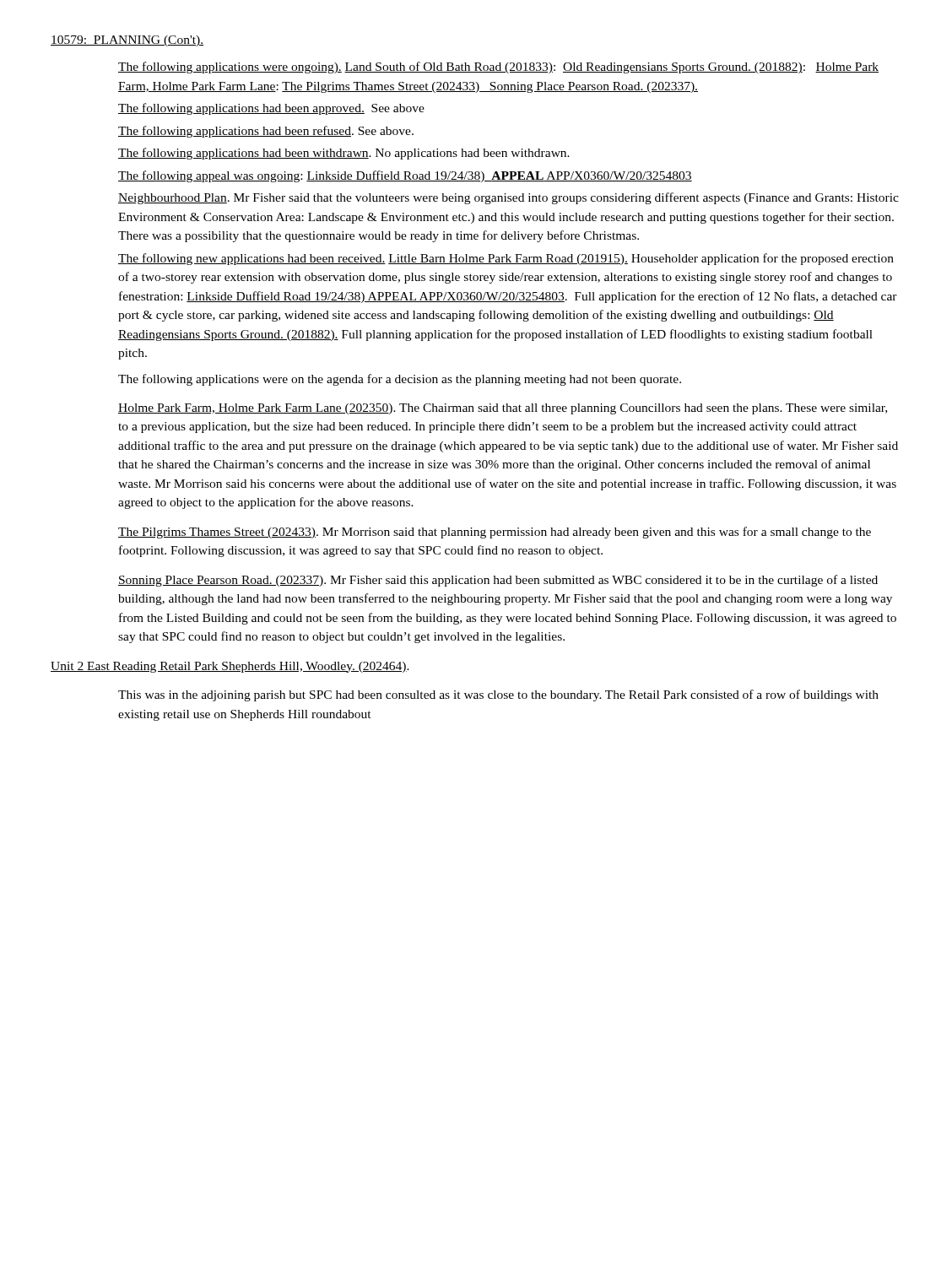Image resolution: width=952 pixels, height=1266 pixels.
Task: Locate the region starting "10579: PLANNING (Con't)."
Action: pyautogui.click(x=127, y=39)
